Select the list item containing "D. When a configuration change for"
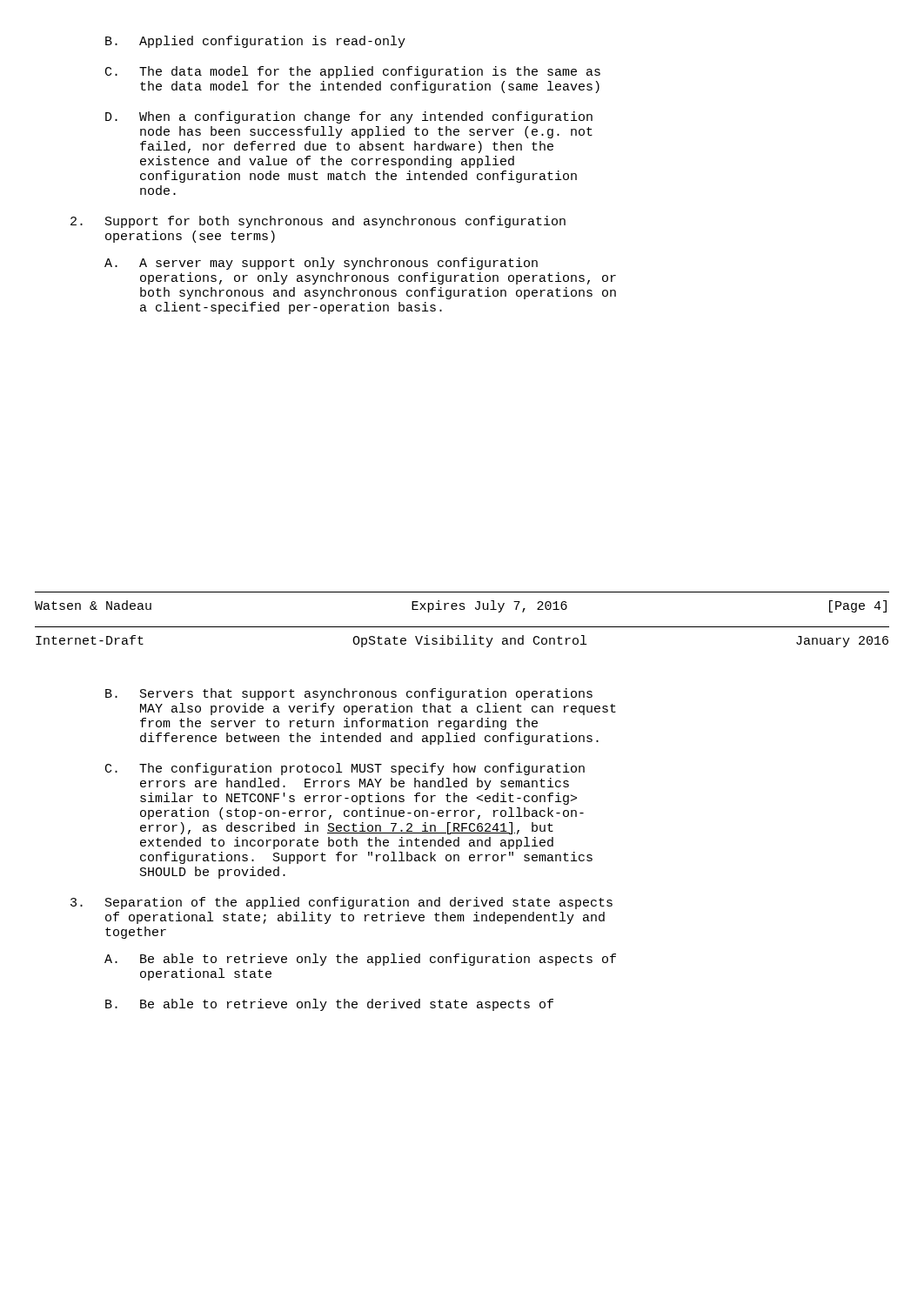 point(479,155)
